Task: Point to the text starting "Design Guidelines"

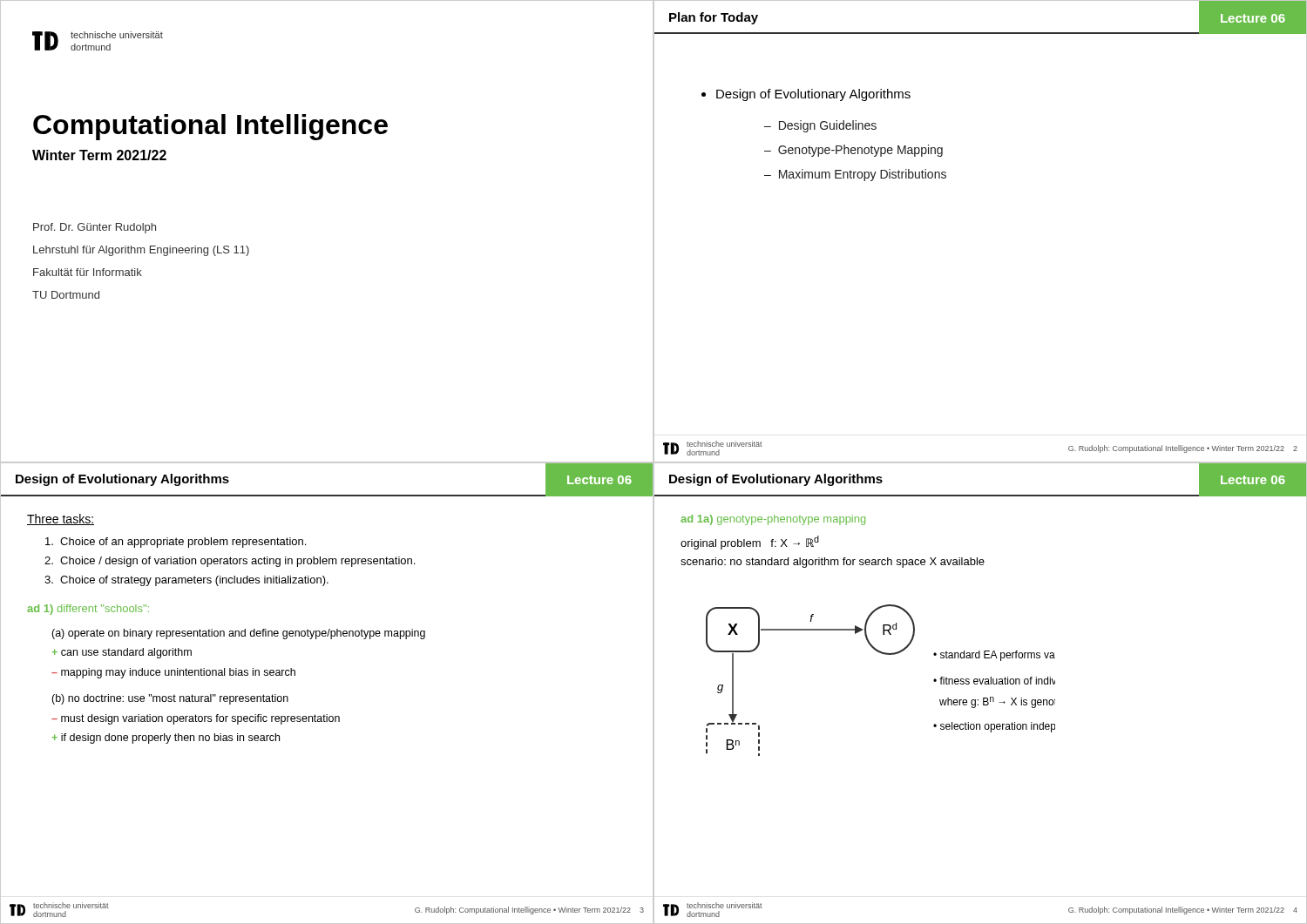Action: (x=827, y=125)
